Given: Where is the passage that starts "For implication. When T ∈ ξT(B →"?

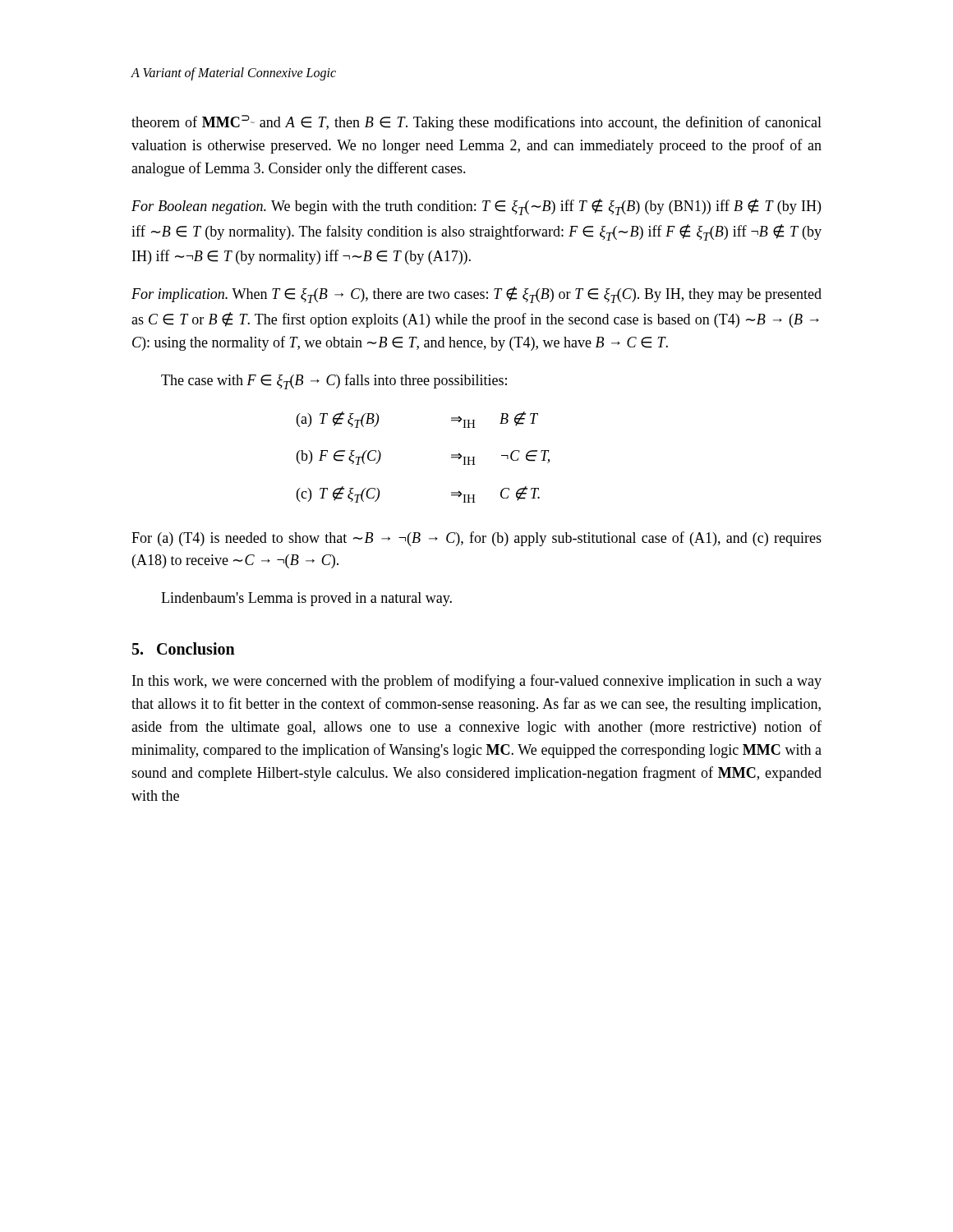Looking at the screenshot, I should pyautogui.click(x=476, y=339).
